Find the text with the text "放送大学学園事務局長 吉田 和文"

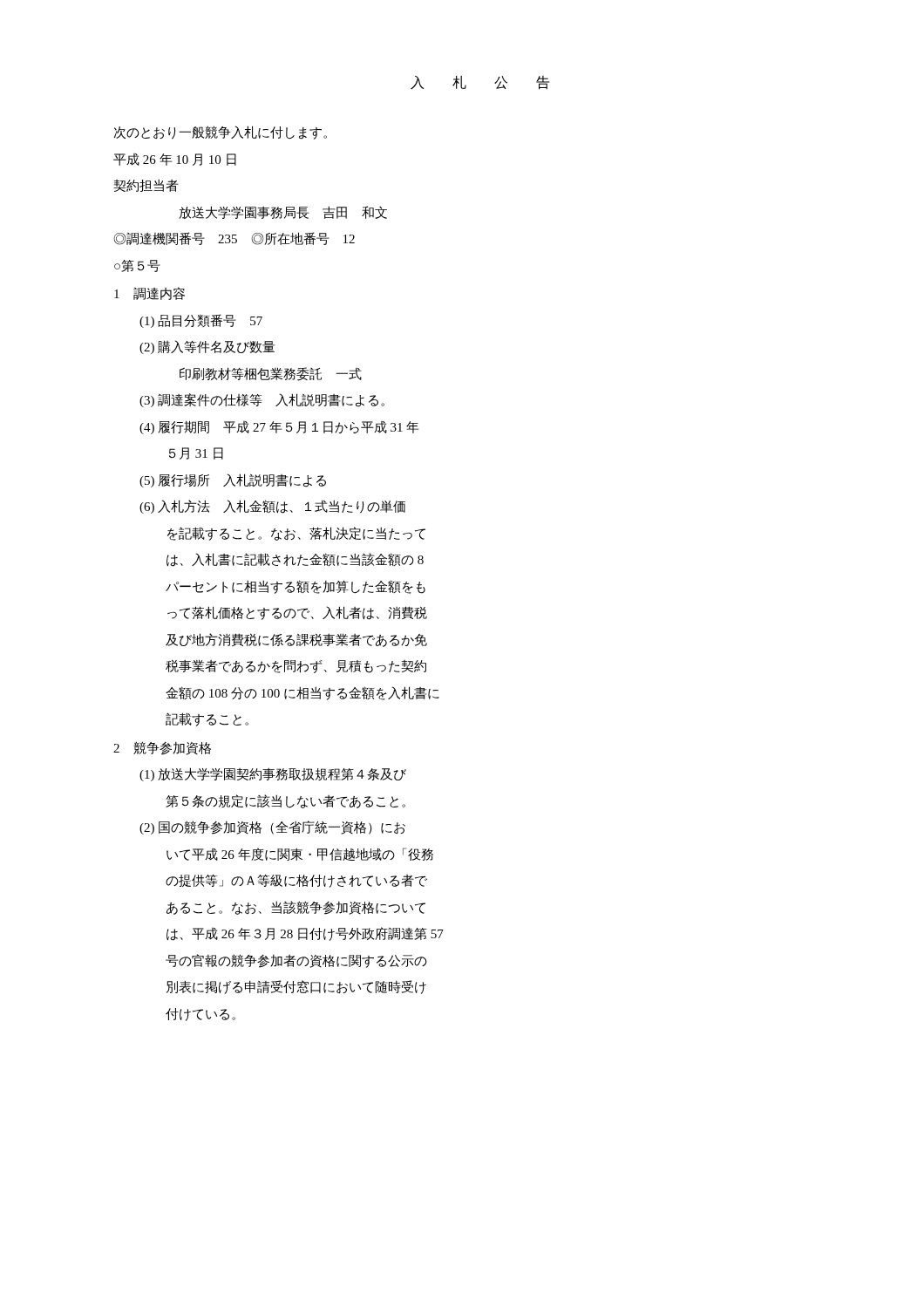point(283,213)
